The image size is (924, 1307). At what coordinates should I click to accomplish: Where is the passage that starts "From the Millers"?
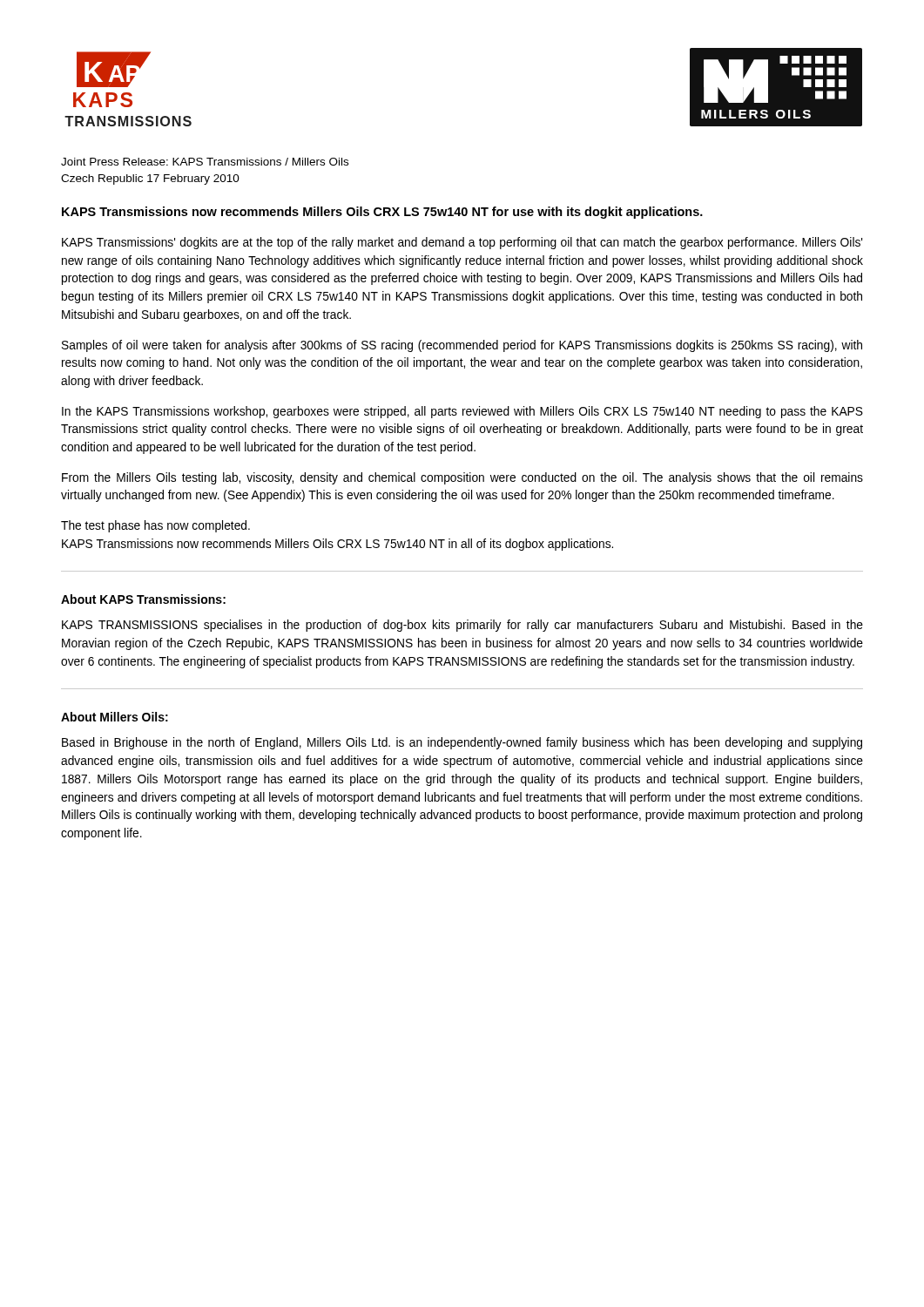462,487
